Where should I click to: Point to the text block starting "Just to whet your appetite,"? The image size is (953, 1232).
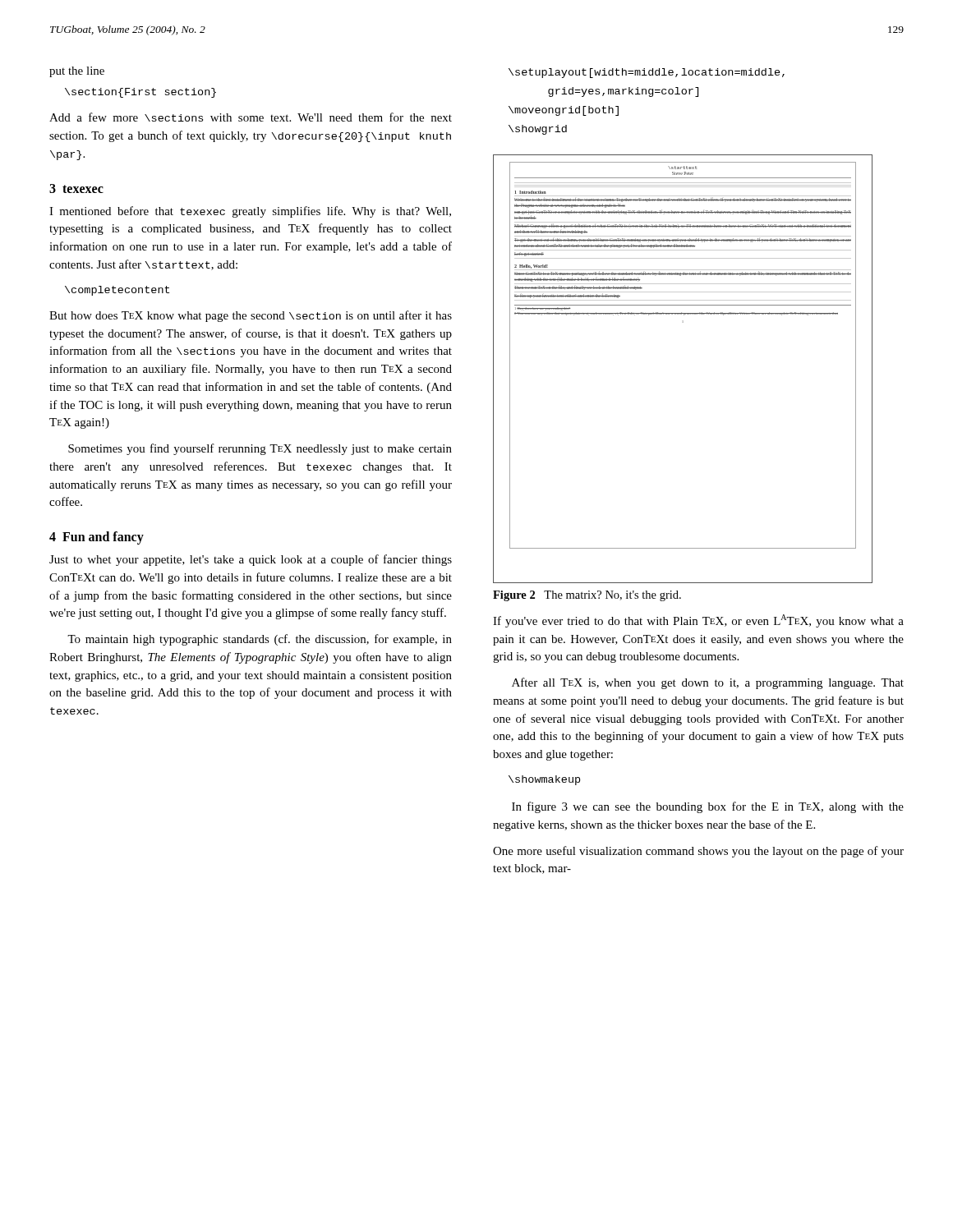tap(251, 586)
